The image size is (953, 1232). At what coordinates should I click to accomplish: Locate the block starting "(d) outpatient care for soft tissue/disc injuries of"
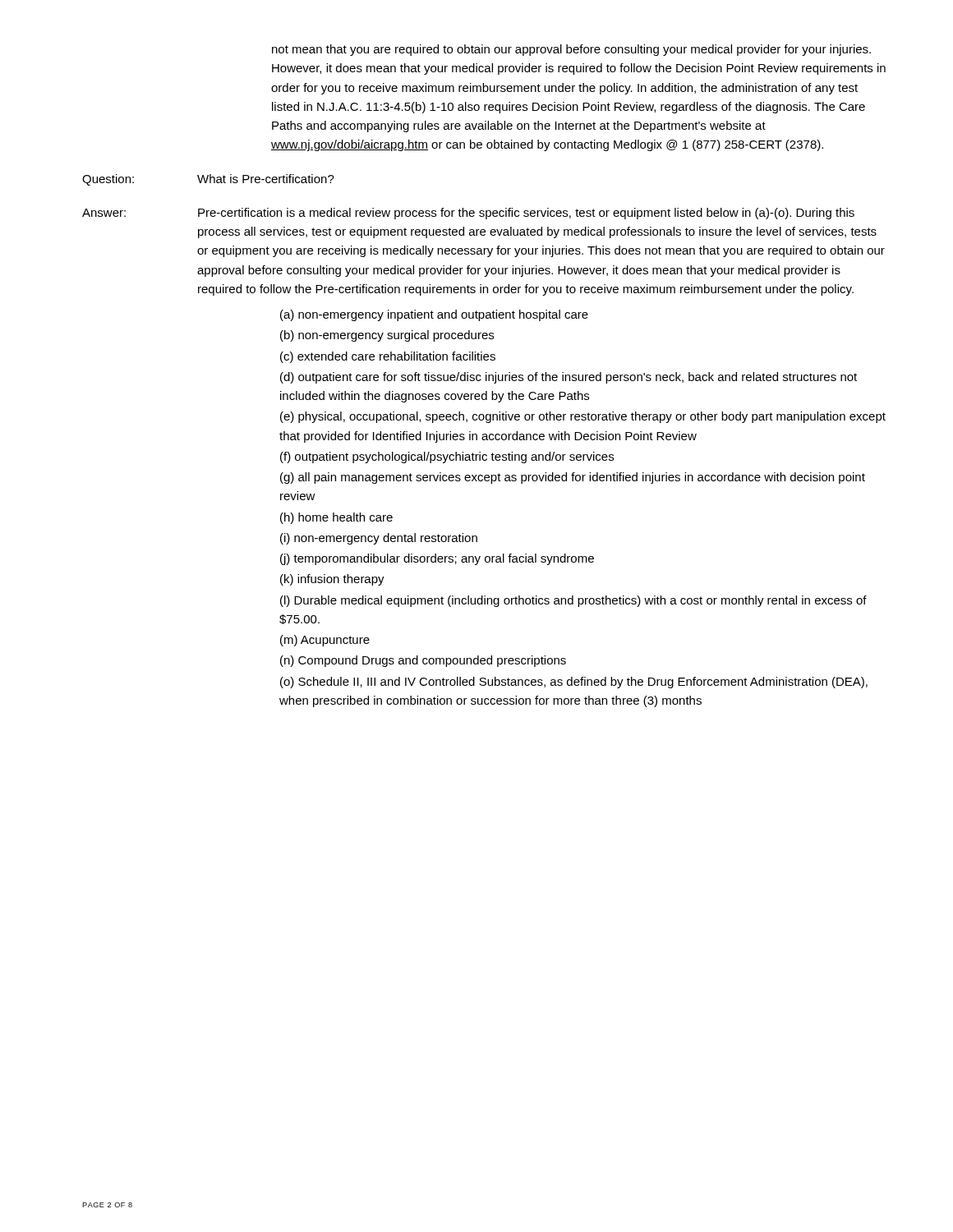568,386
